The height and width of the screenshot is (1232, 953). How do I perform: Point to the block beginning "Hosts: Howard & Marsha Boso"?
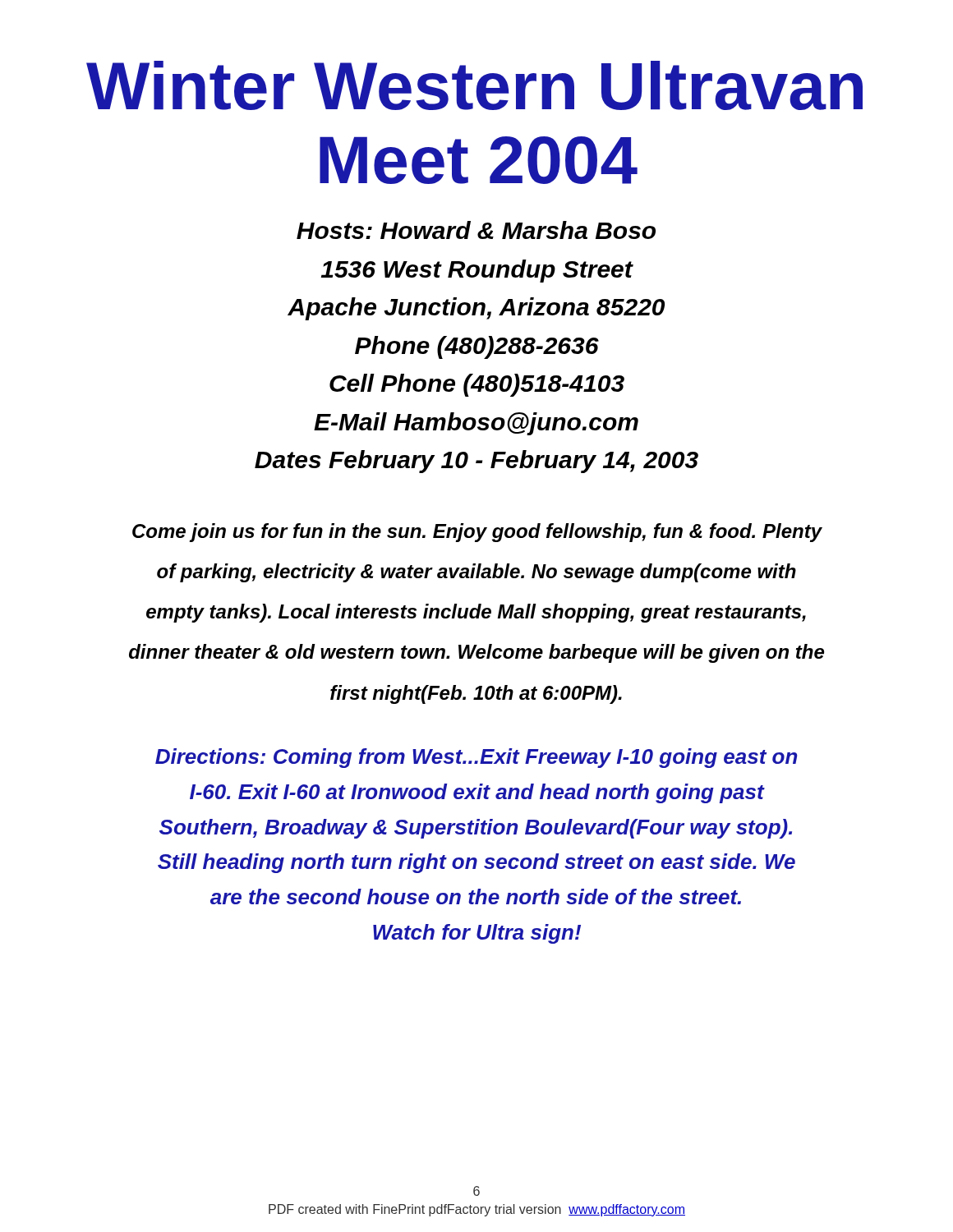point(476,346)
